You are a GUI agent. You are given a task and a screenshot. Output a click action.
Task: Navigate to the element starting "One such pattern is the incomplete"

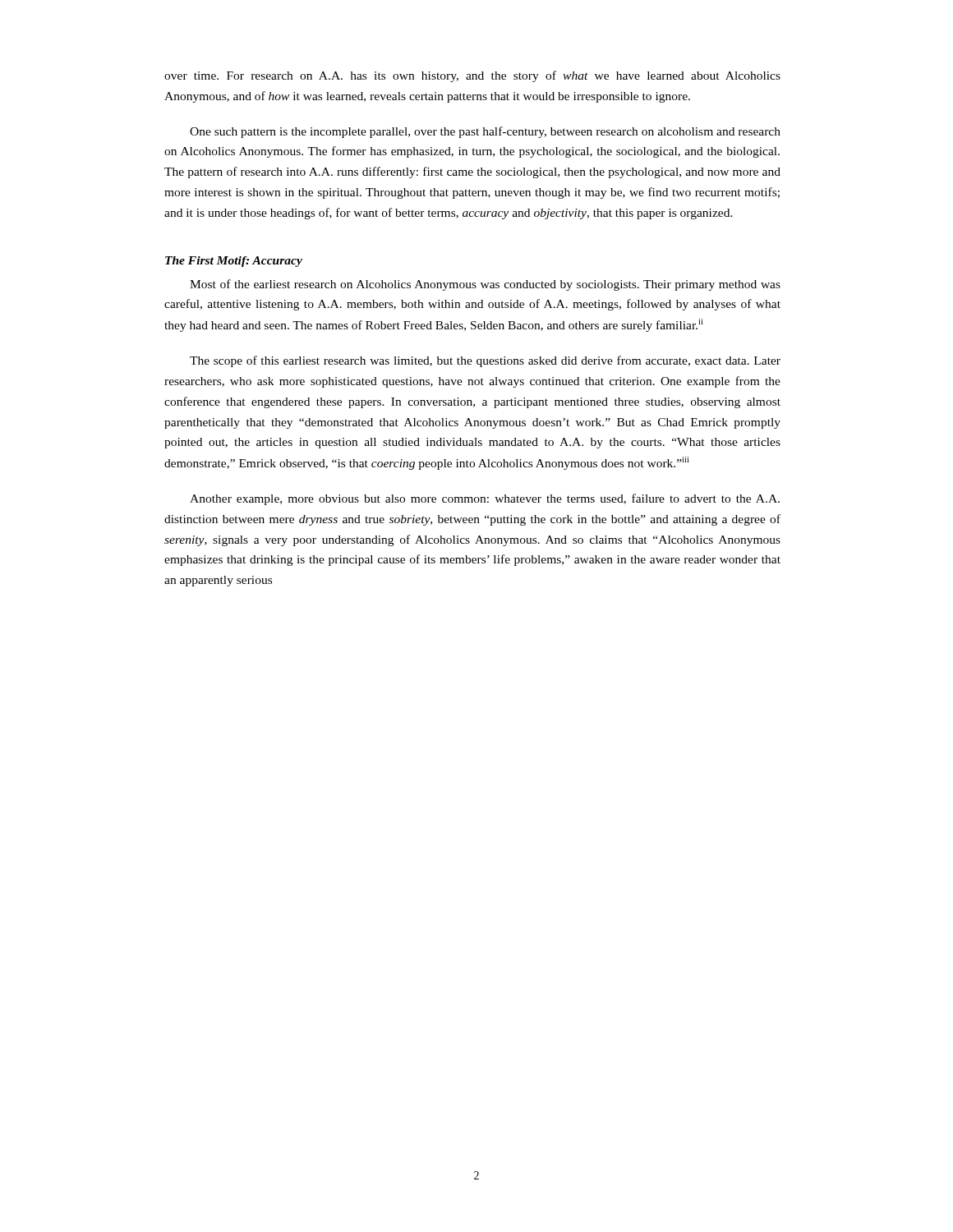point(472,171)
